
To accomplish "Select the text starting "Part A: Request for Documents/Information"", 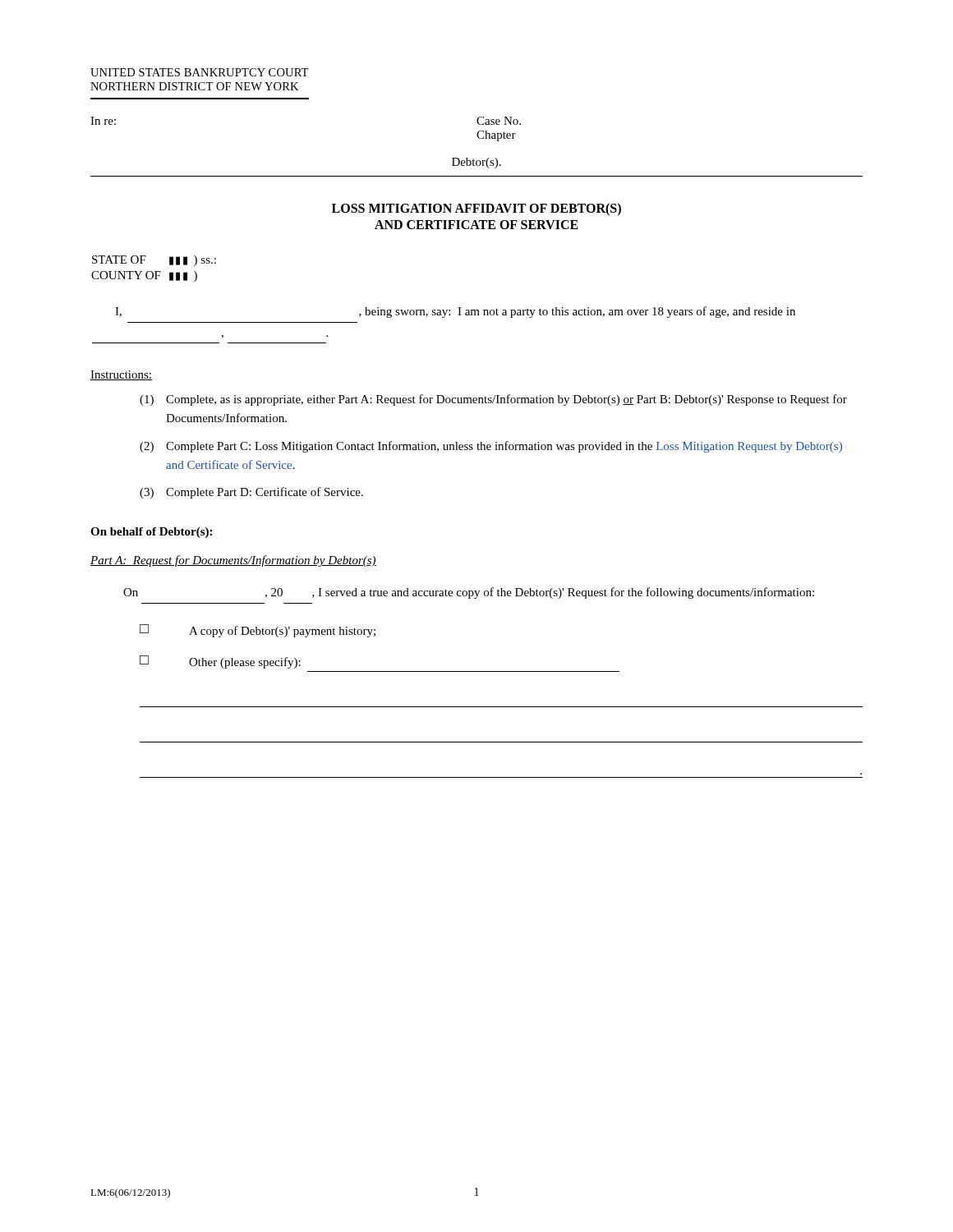I will 233,560.
